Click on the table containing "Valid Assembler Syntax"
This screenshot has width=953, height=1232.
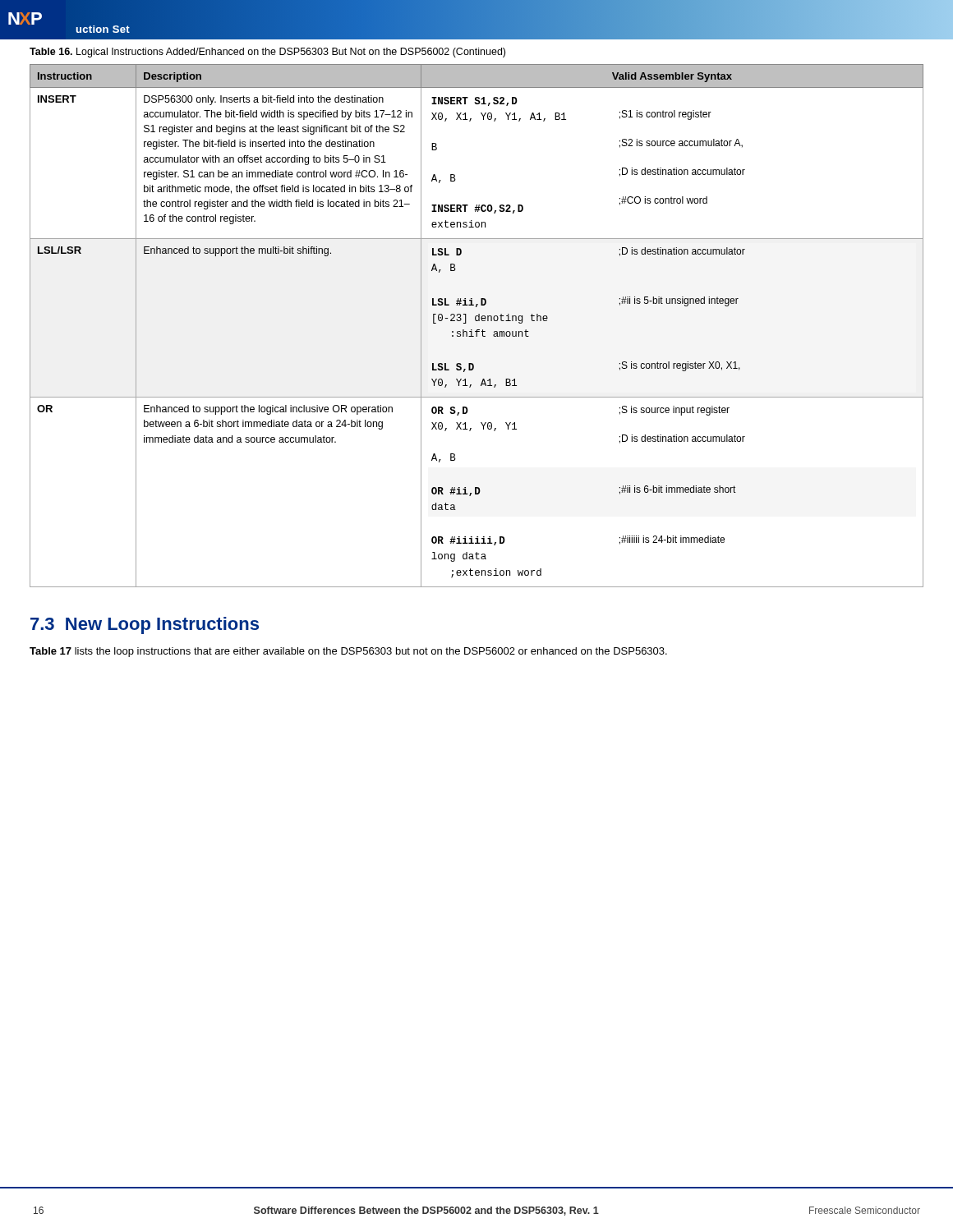pos(476,325)
